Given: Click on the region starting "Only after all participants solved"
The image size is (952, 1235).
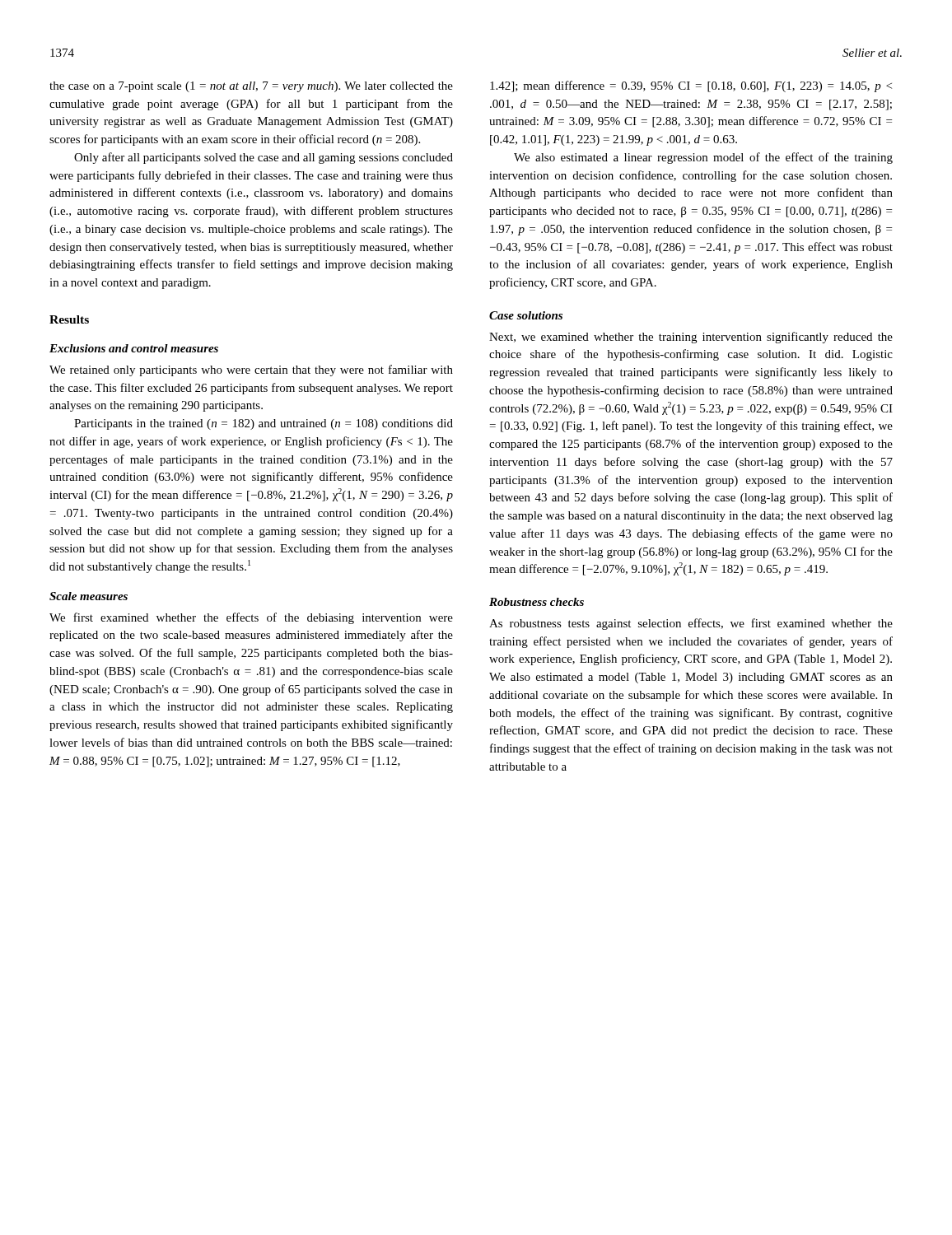Looking at the screenshot, I should point(251,220).
